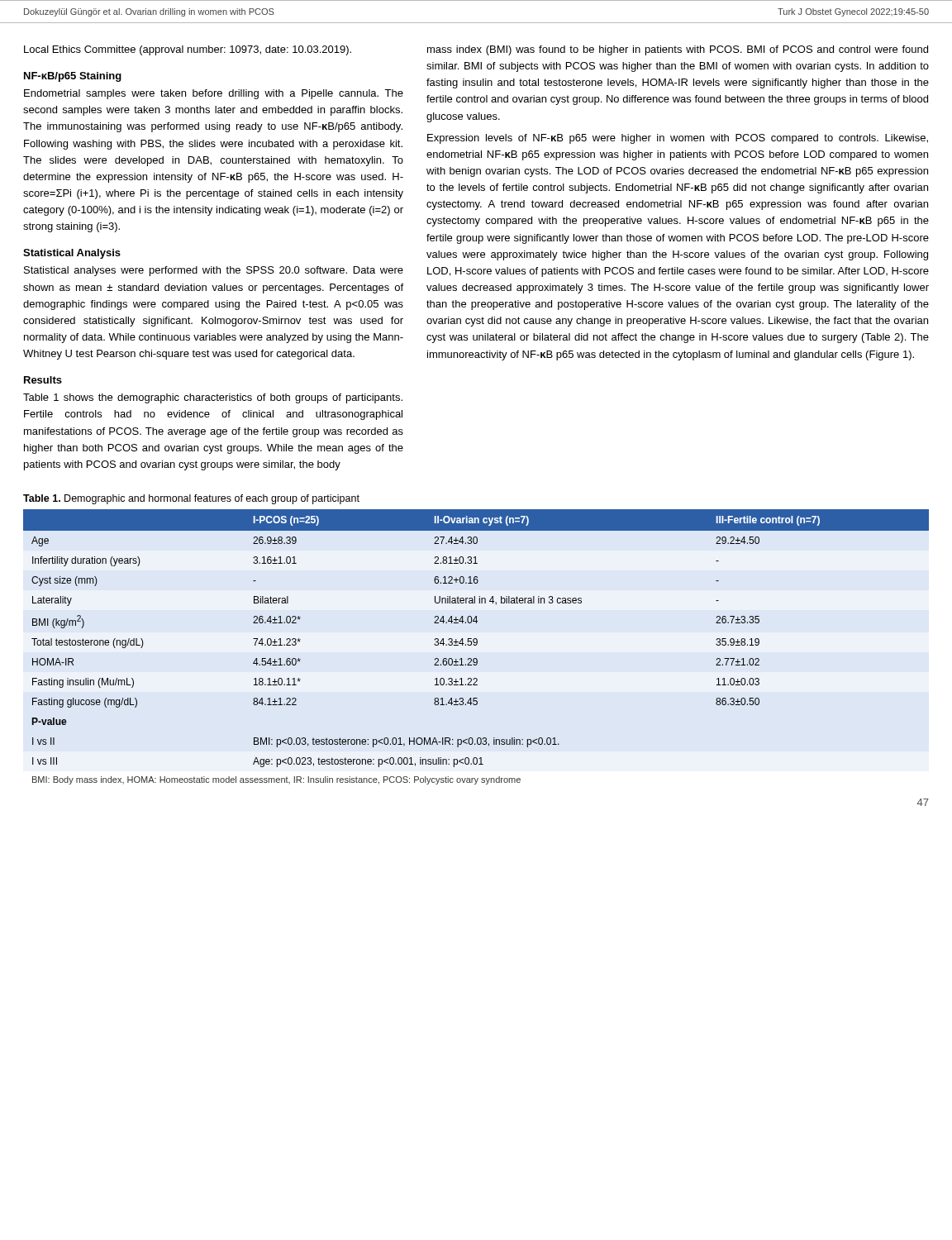Point to the region starting "Local Ethics Committee (approval number: 10973,"
Screen dimensions: 1240x952
tap(188, 49)
